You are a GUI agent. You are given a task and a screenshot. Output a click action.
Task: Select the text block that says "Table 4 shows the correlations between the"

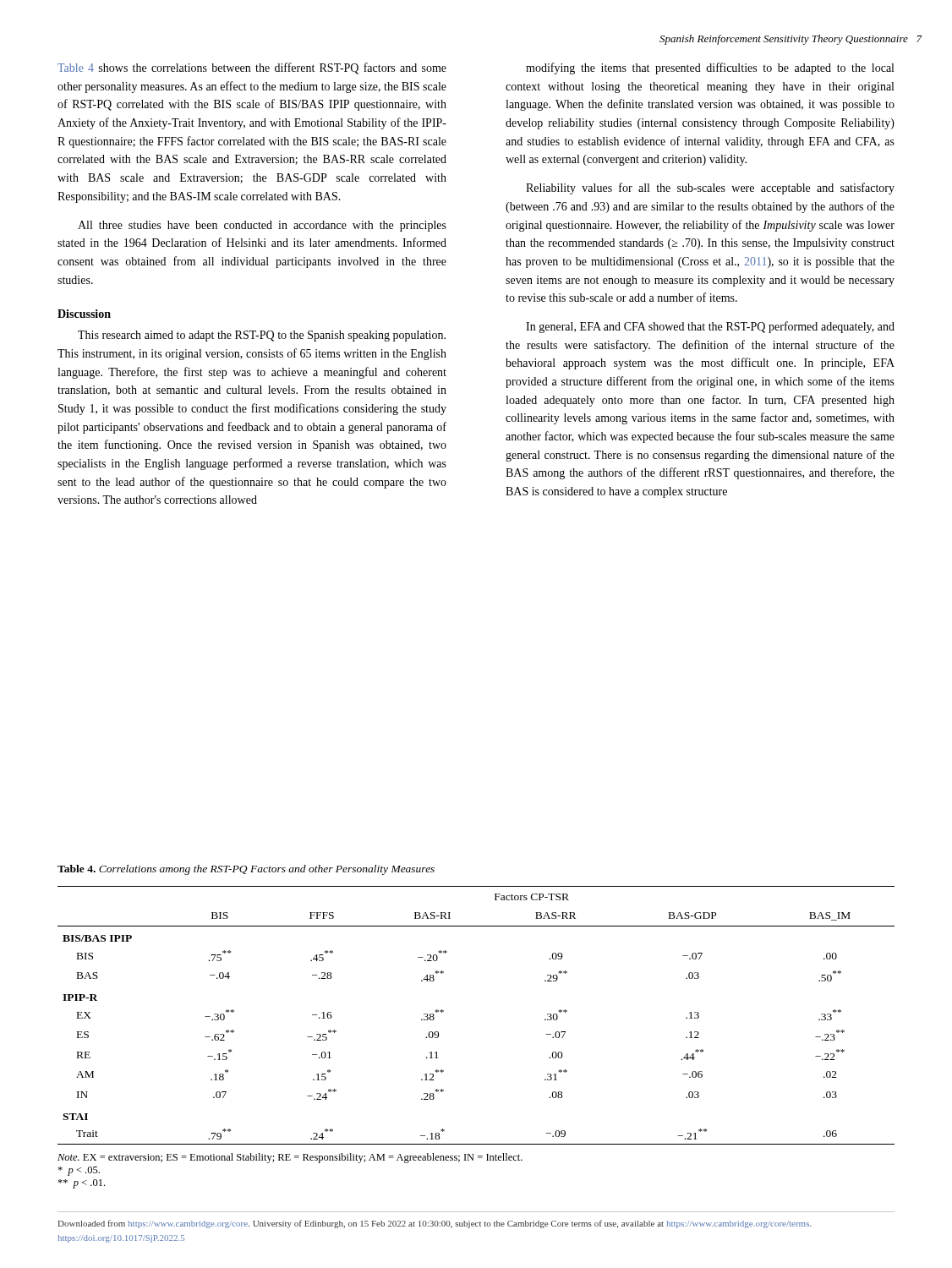(252, 132)
